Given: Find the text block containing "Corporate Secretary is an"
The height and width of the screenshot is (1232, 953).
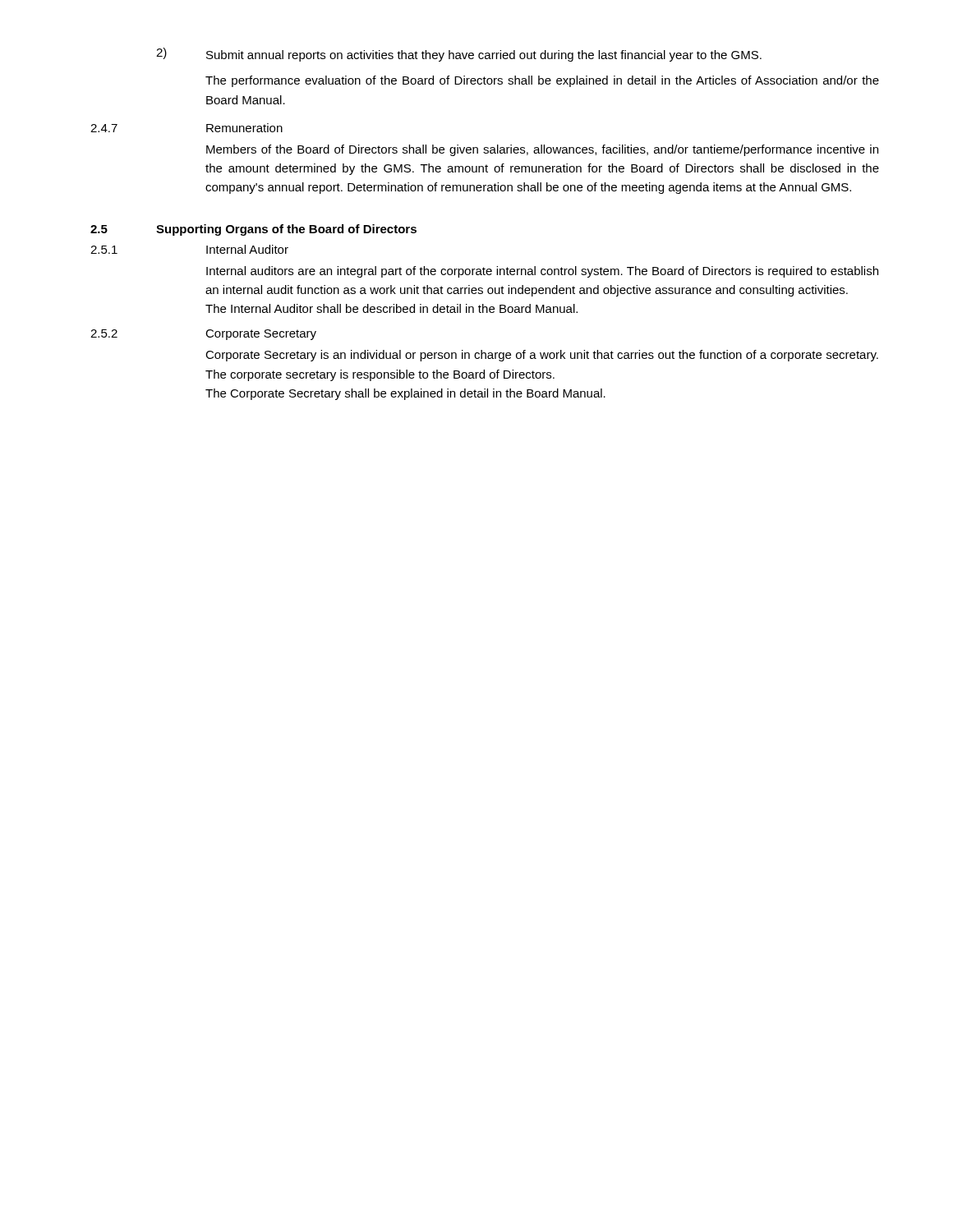Looking at the screenshot, I should (x=542, y=374).
